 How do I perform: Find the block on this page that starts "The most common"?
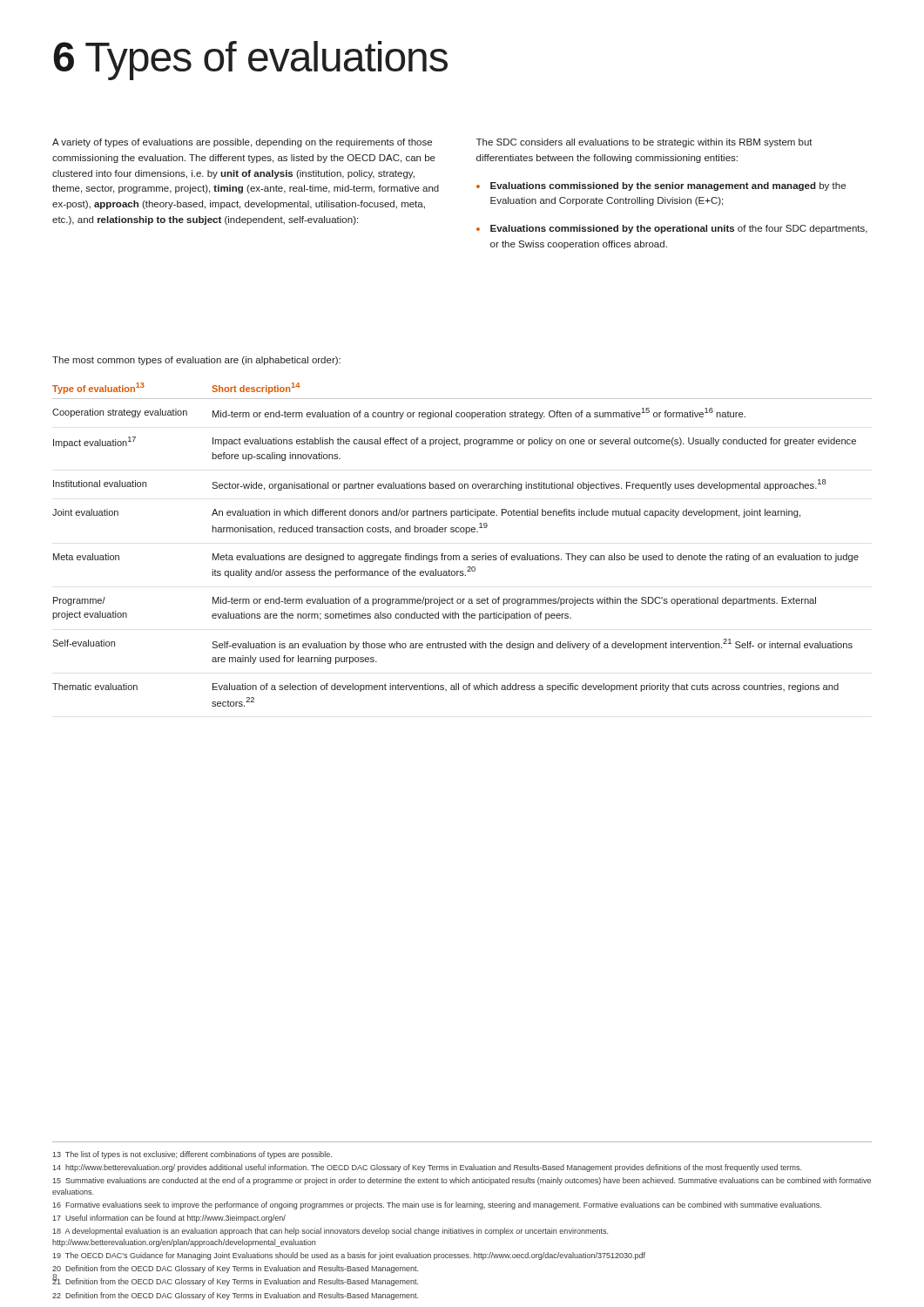(x=197, y=360)
